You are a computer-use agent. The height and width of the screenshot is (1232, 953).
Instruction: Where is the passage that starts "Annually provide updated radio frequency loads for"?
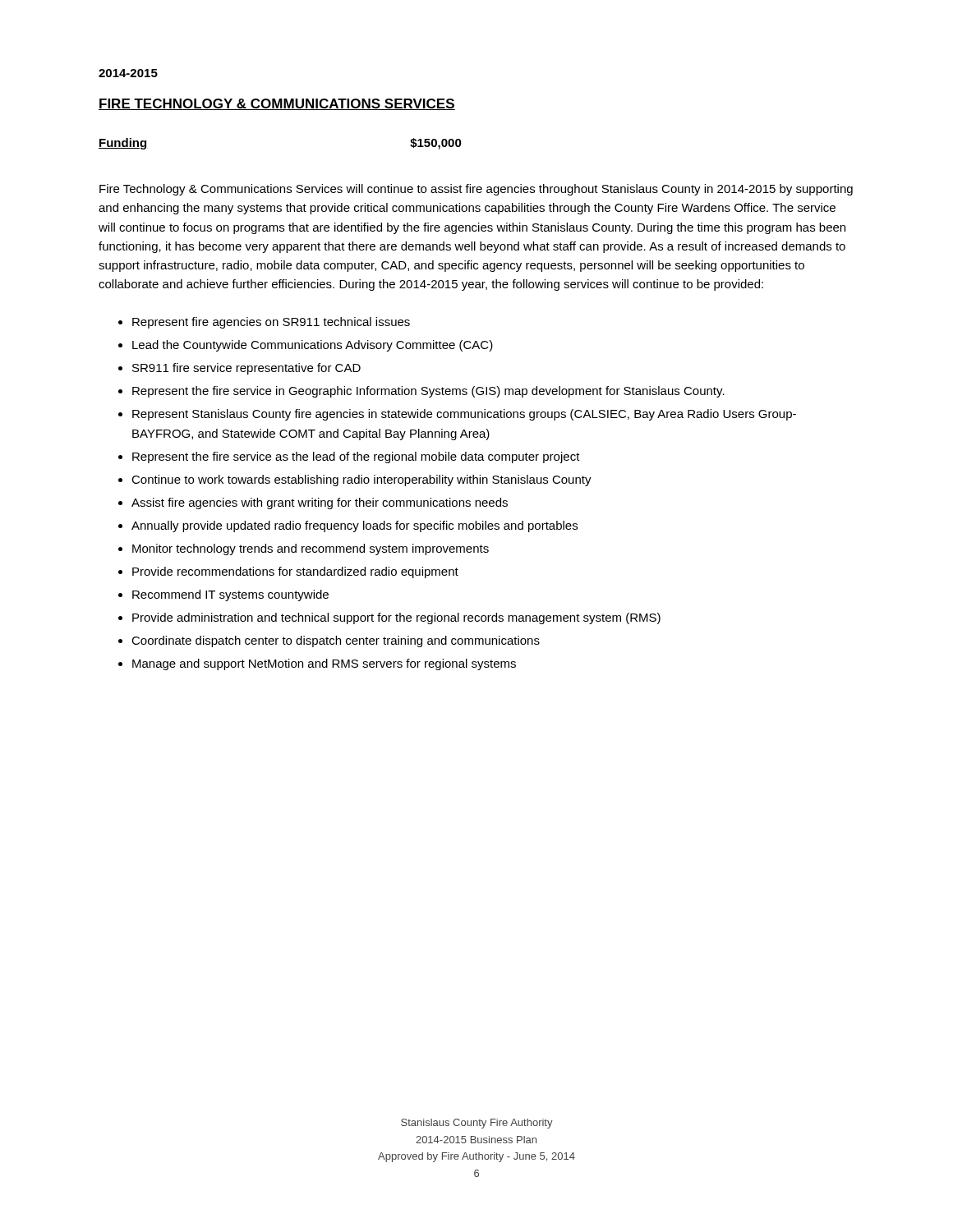point(493,525)
